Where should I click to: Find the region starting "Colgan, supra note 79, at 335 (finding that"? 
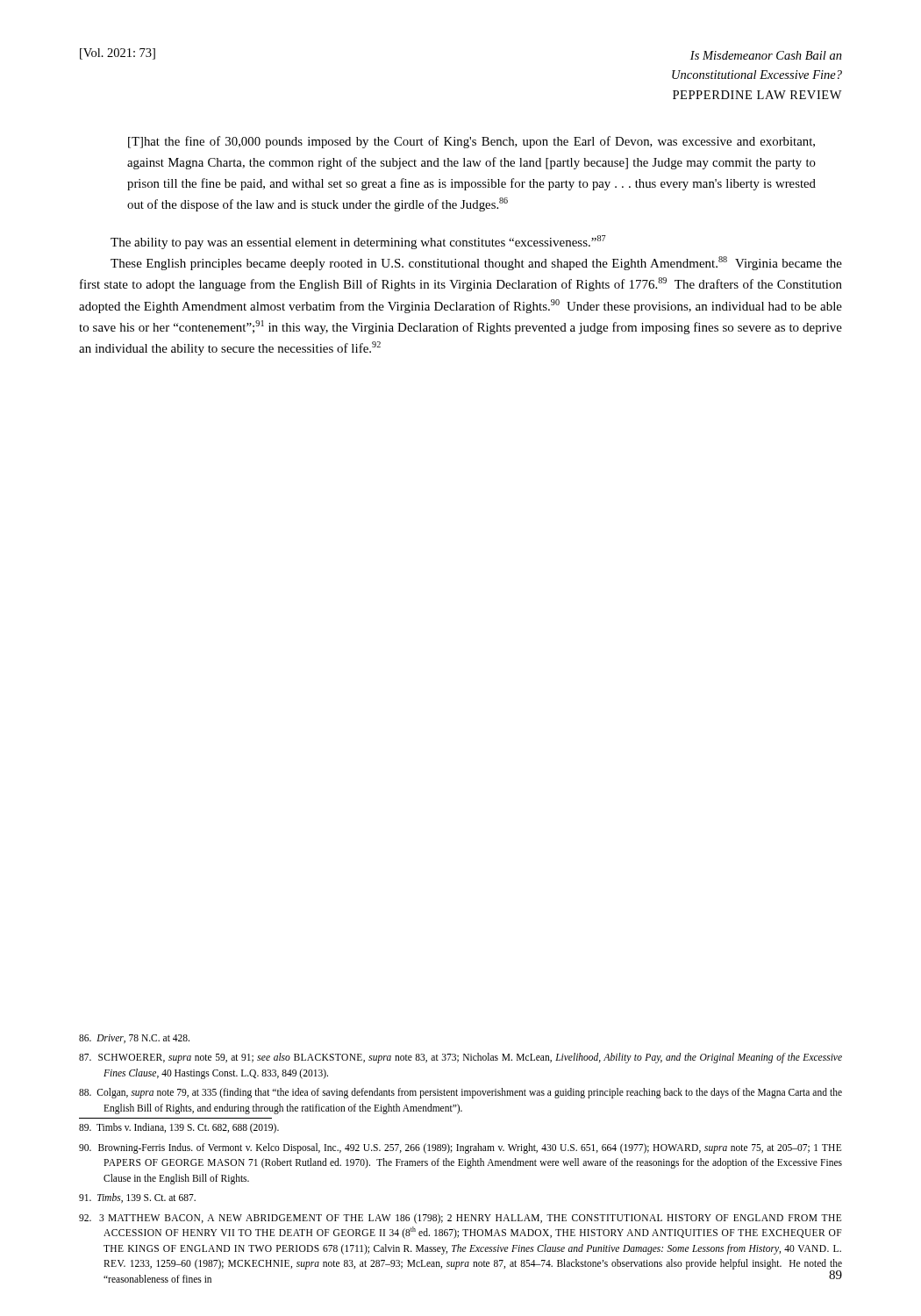click(x=460, y=1100)
